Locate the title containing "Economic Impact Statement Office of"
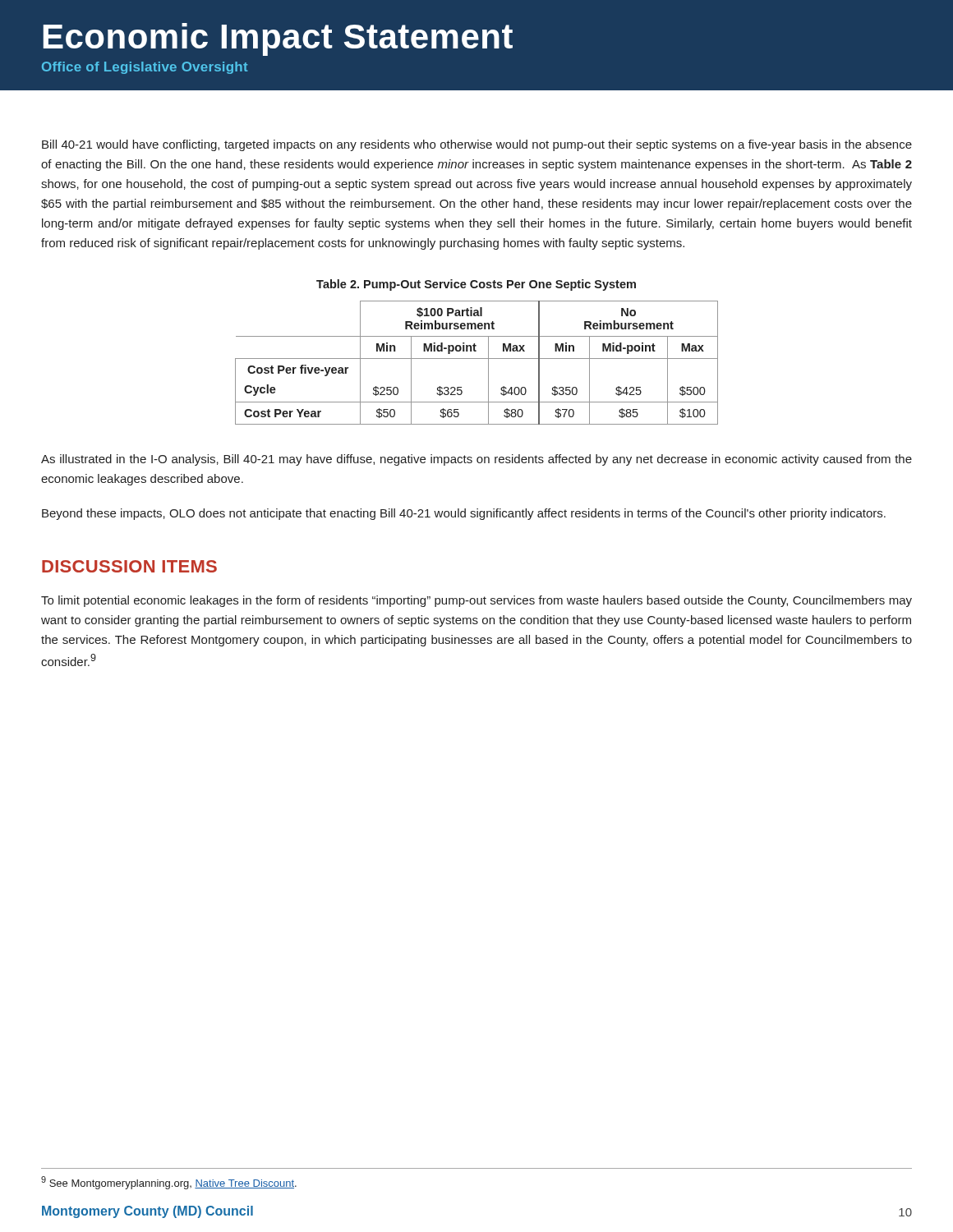 coord(476,47)
